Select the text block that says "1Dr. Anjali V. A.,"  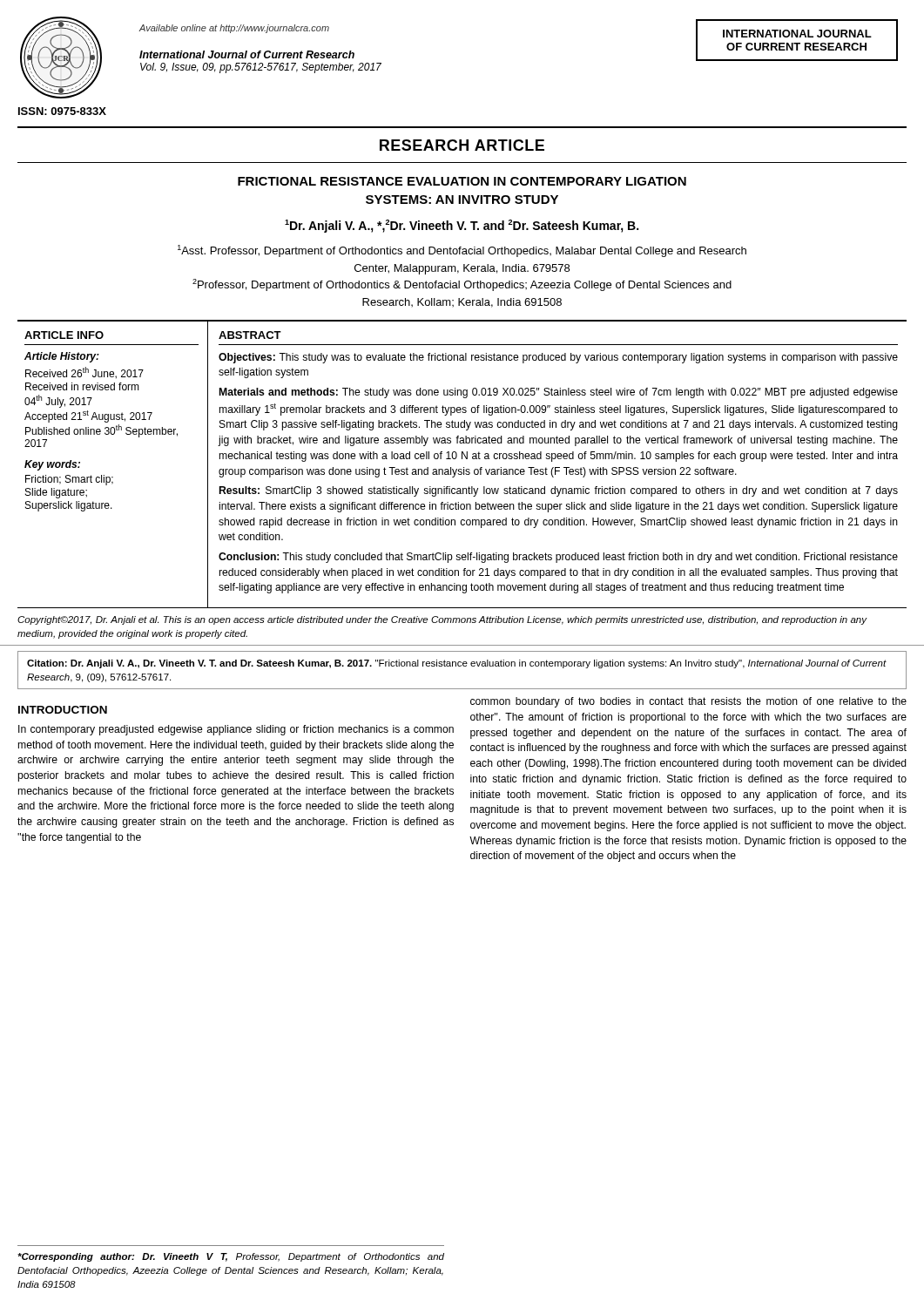tap(462, 225)
